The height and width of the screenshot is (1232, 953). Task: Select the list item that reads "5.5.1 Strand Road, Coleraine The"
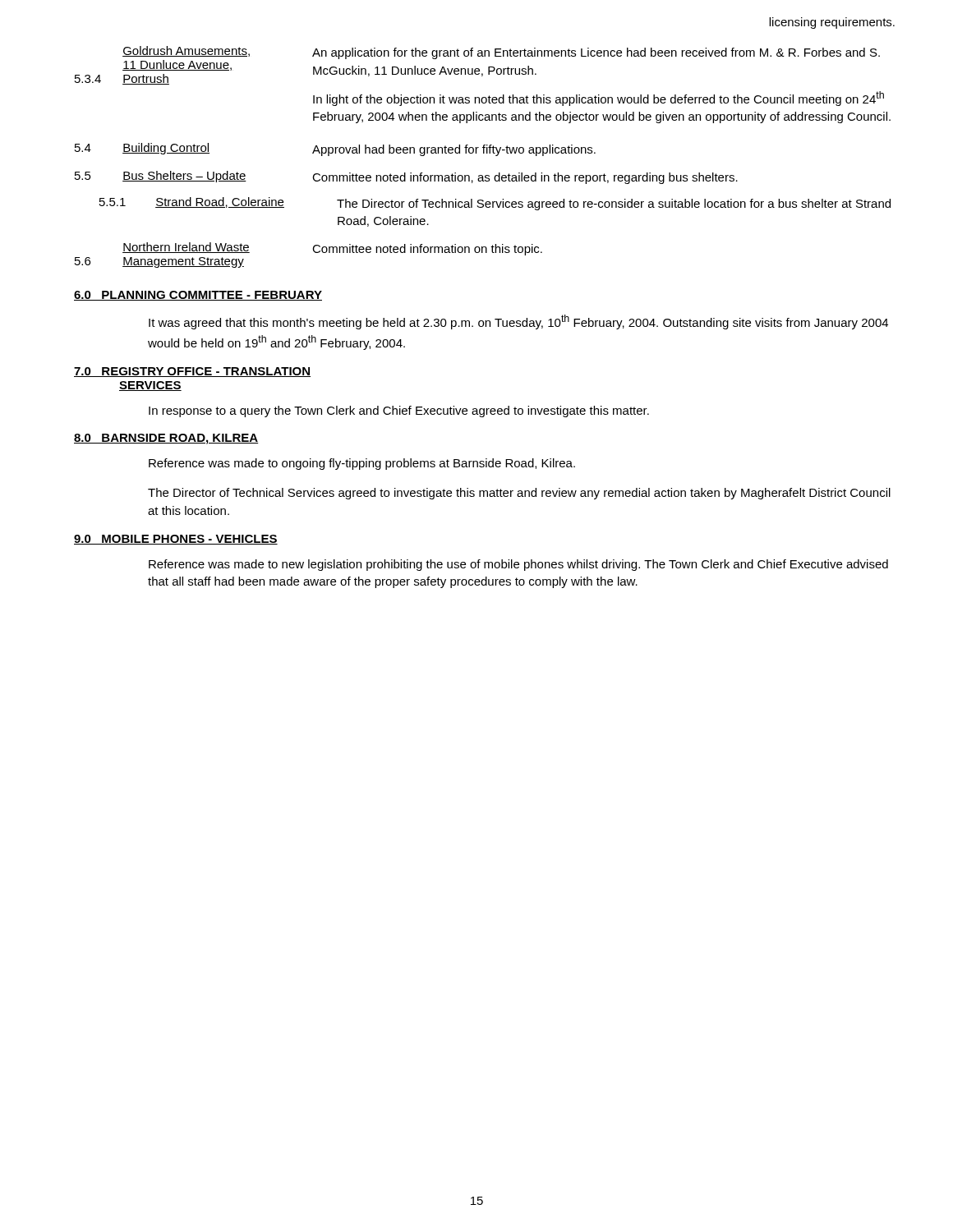[485, 212]
